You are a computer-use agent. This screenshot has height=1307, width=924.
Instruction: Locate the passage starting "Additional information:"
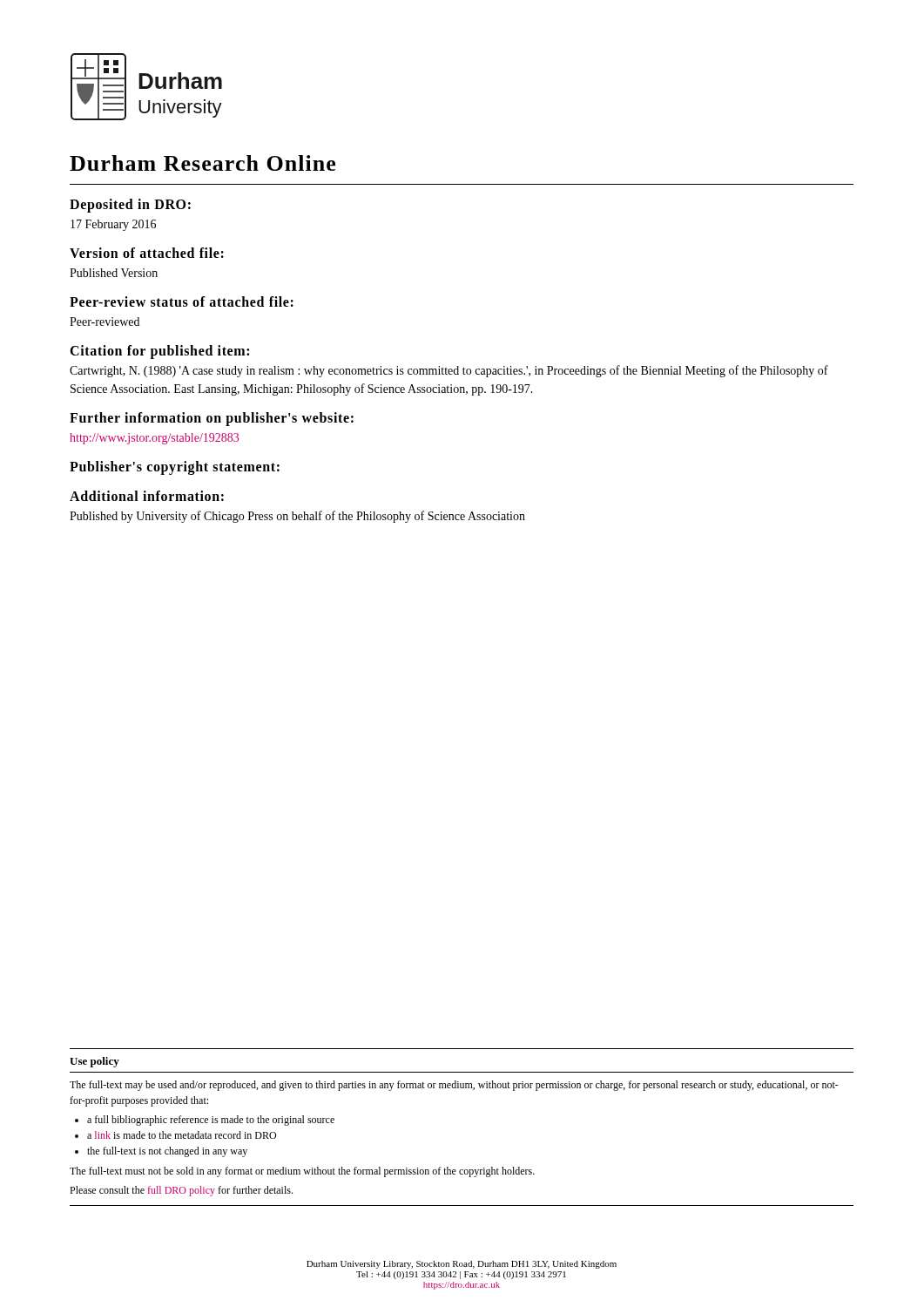(147, 496)
